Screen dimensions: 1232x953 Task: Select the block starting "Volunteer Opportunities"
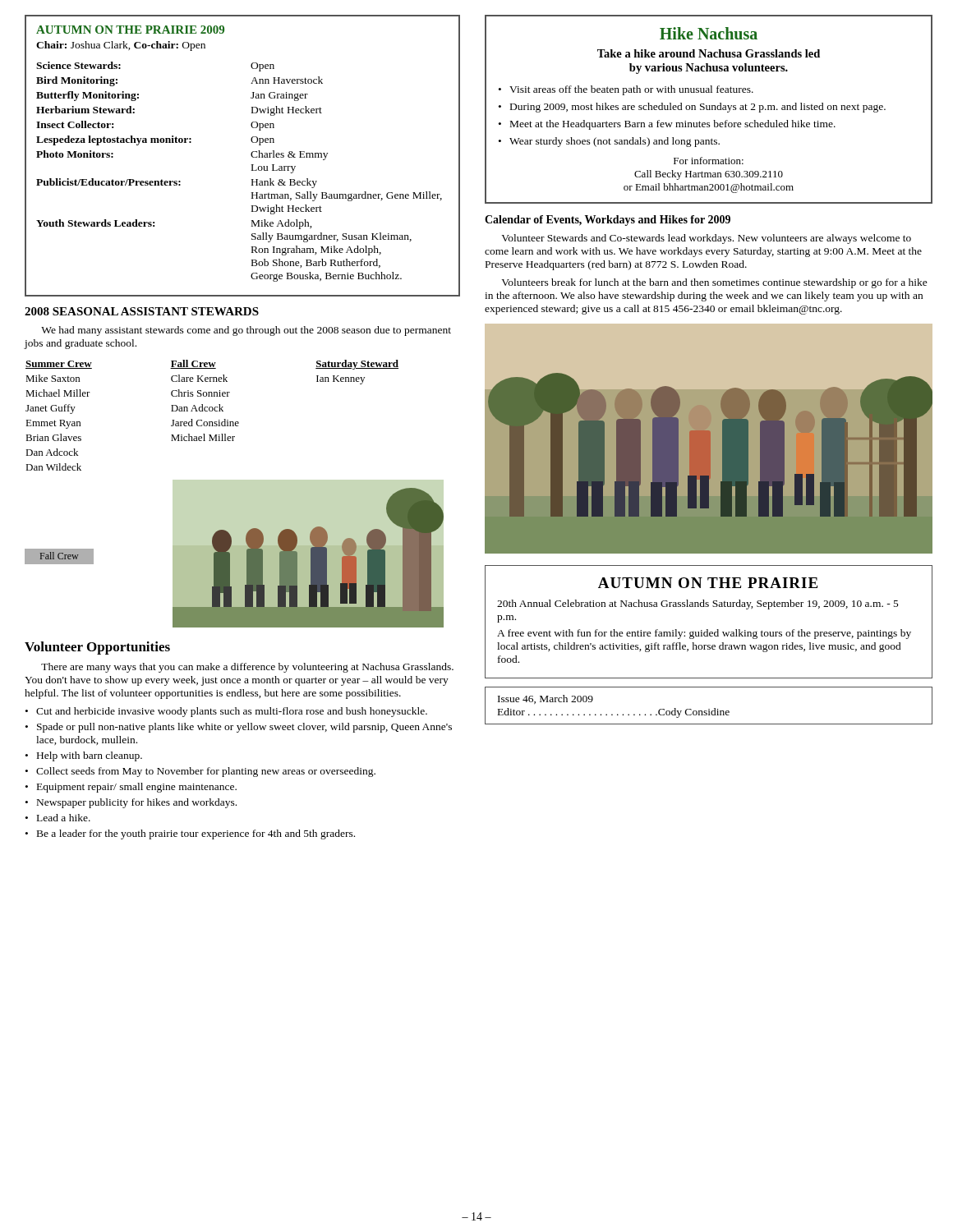point(97,647)
